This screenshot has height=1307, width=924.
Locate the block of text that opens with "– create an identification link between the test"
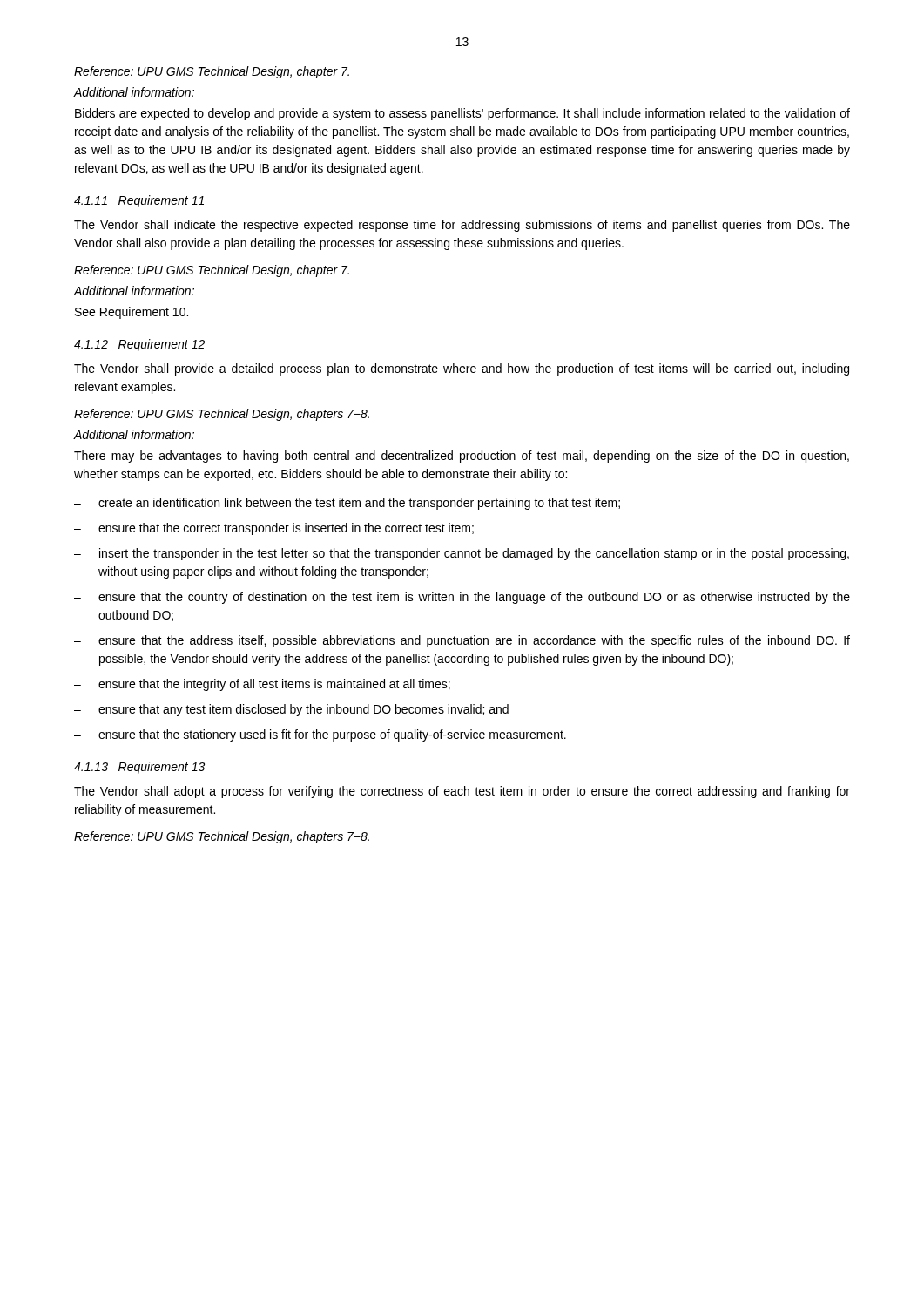pyautogui.click(x=462, y=503)
